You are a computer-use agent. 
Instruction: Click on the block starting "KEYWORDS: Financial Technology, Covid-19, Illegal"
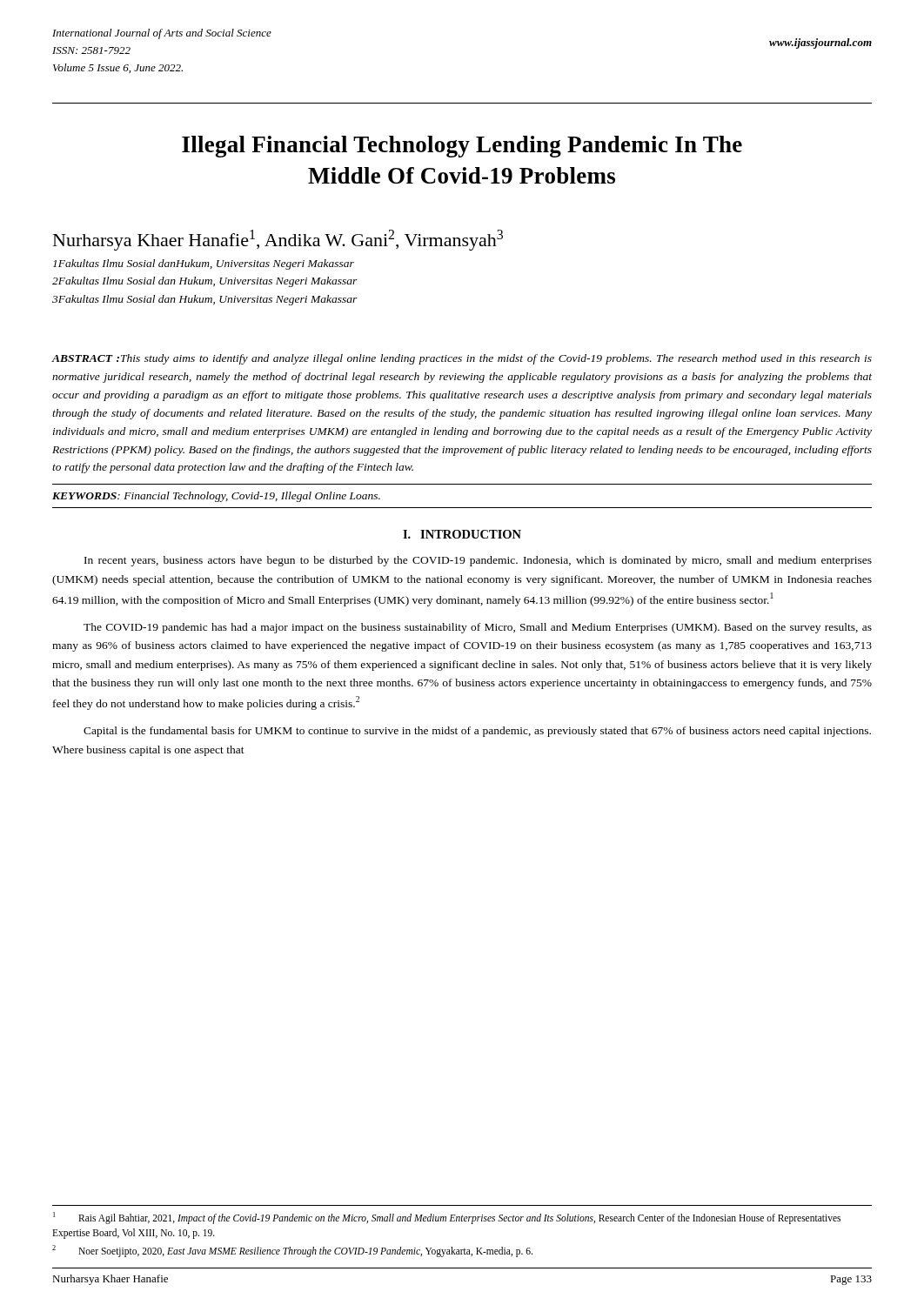[462, 496]
